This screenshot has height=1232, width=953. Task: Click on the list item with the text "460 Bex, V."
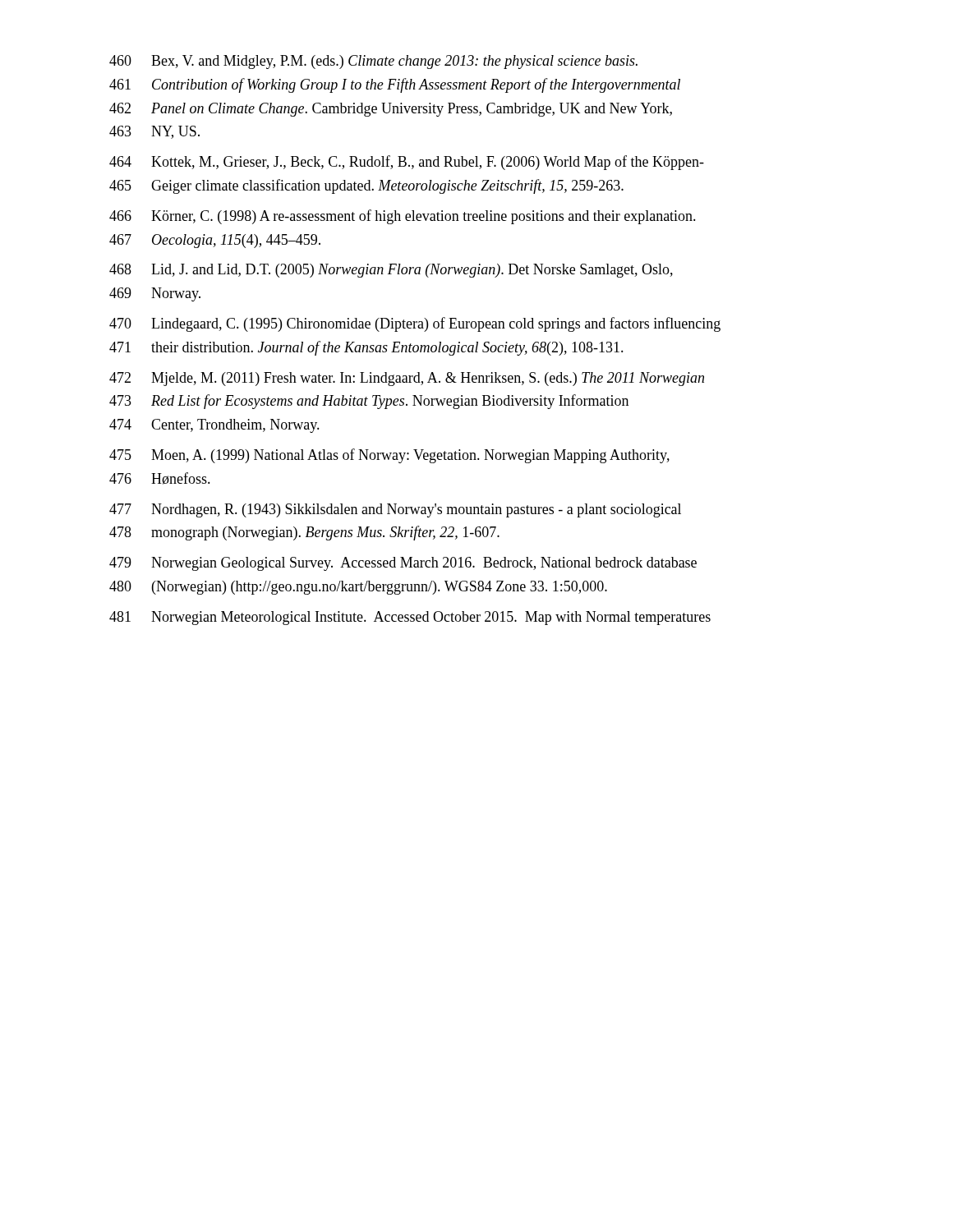pos(485,61)
